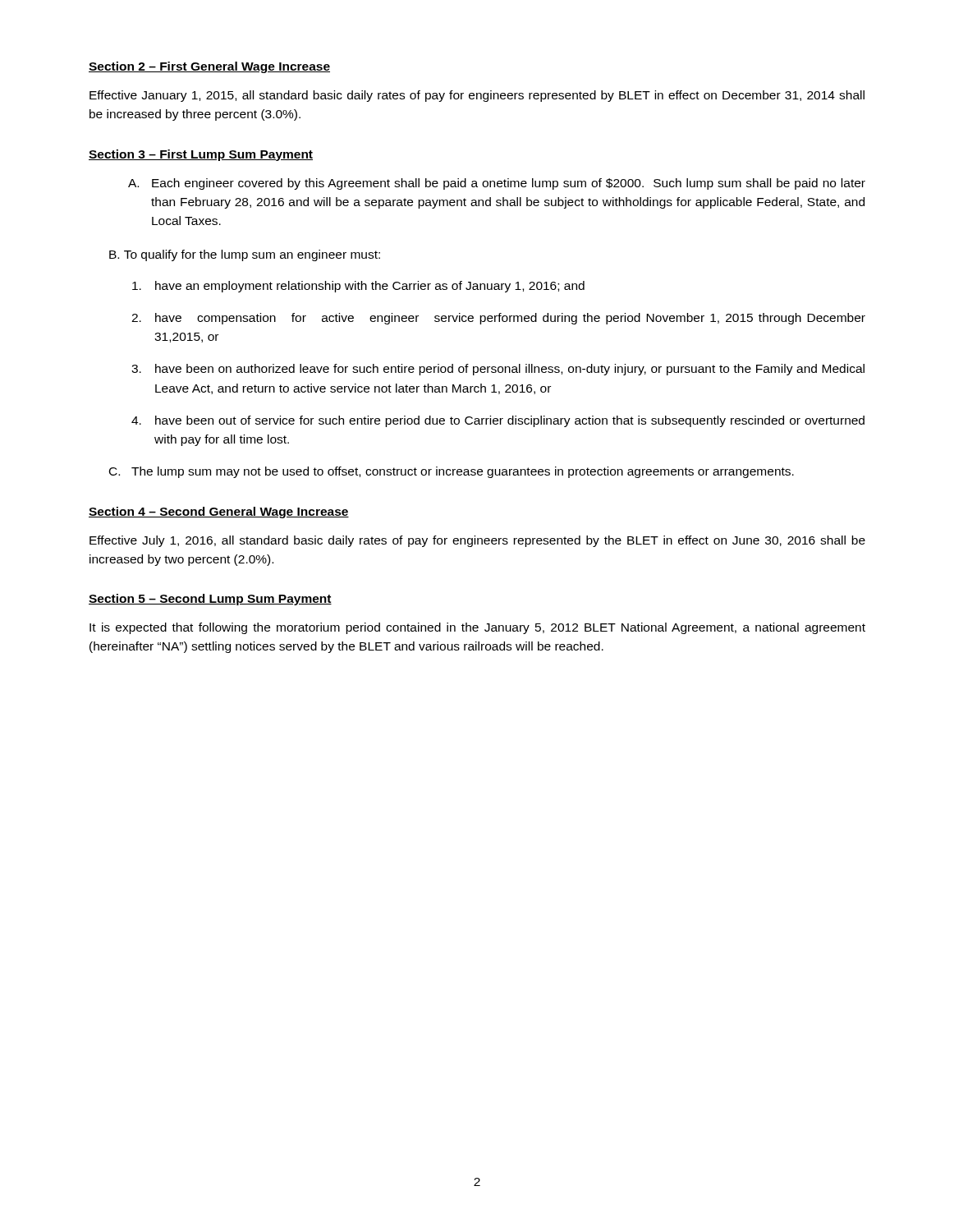Locate the section header that reads "Section 2 –"

[x=209, y=66]
